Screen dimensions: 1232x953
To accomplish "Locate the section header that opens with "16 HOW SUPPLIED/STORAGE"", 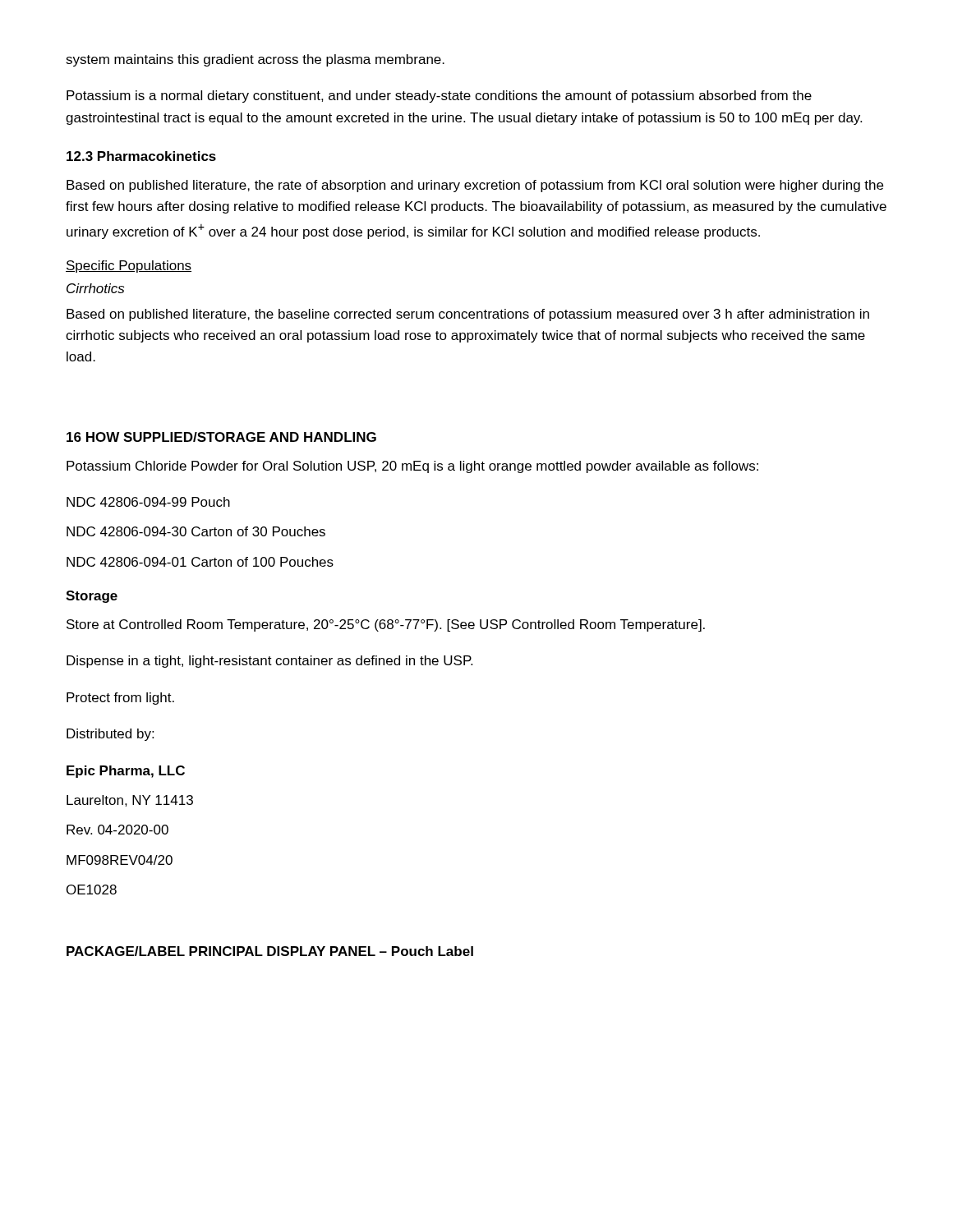I will tap(221, 437).
